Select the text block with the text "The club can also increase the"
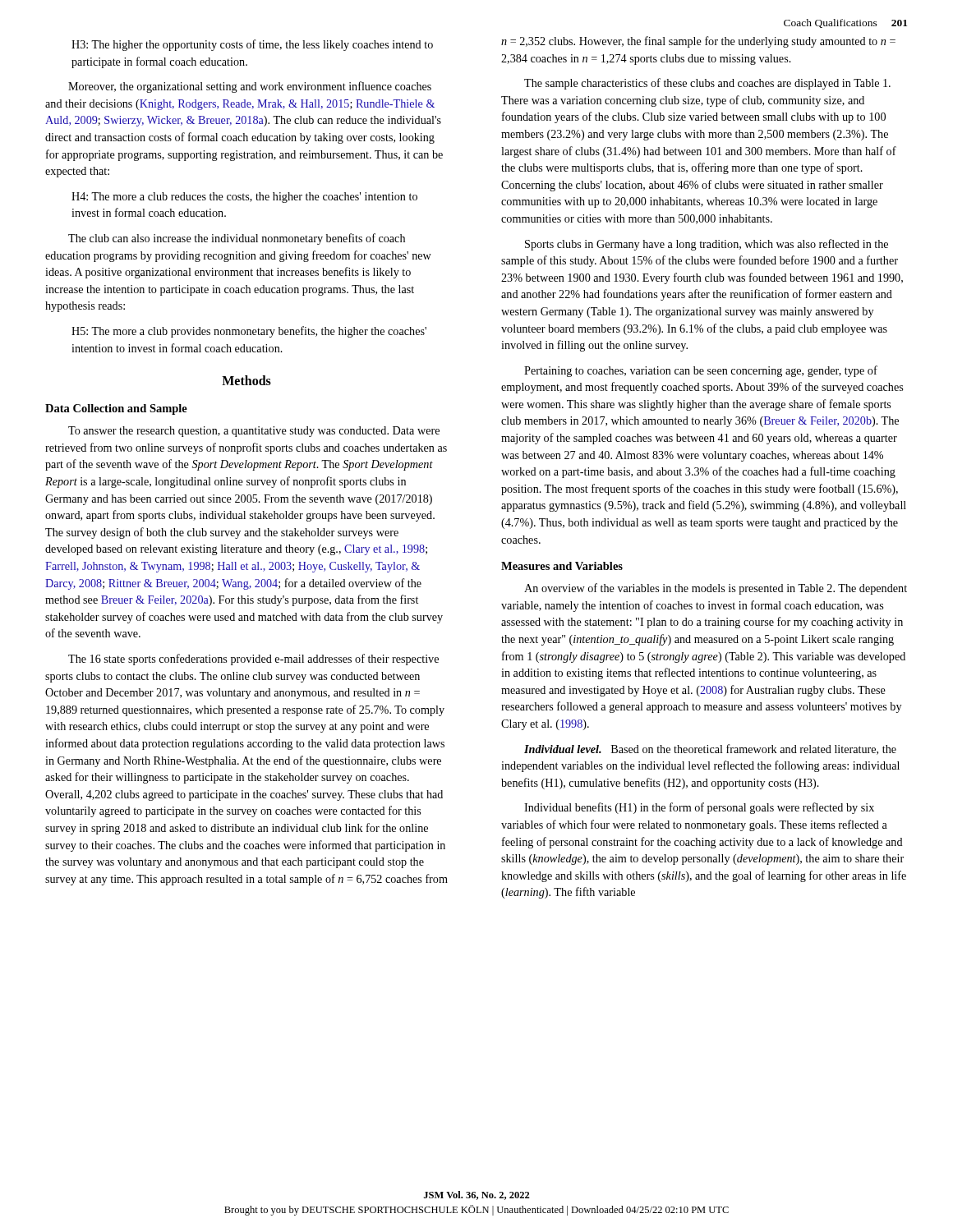 pyautogui.click(x=238, y=272)
